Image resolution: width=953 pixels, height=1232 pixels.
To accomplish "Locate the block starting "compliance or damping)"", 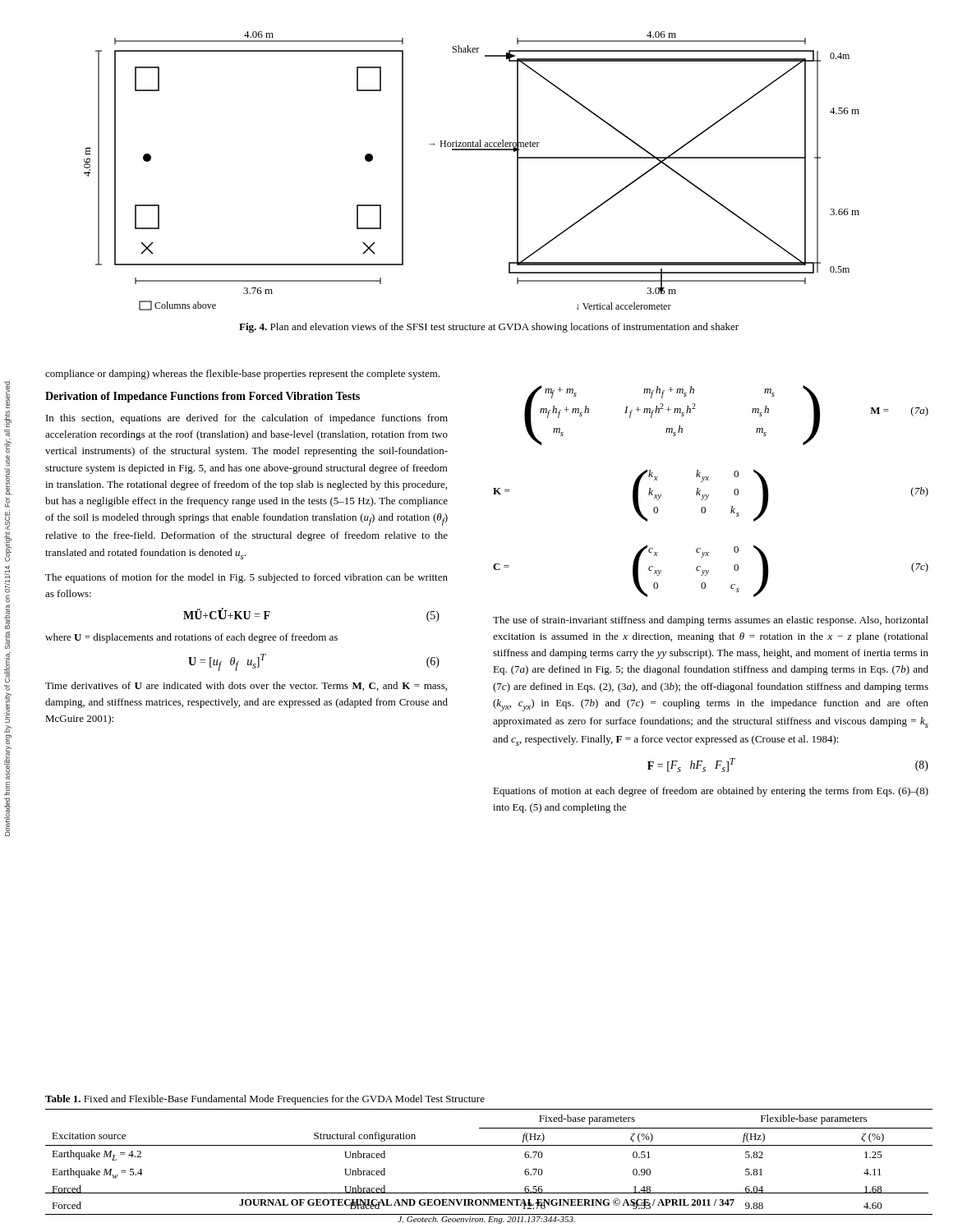I will (x=243, y=373).
